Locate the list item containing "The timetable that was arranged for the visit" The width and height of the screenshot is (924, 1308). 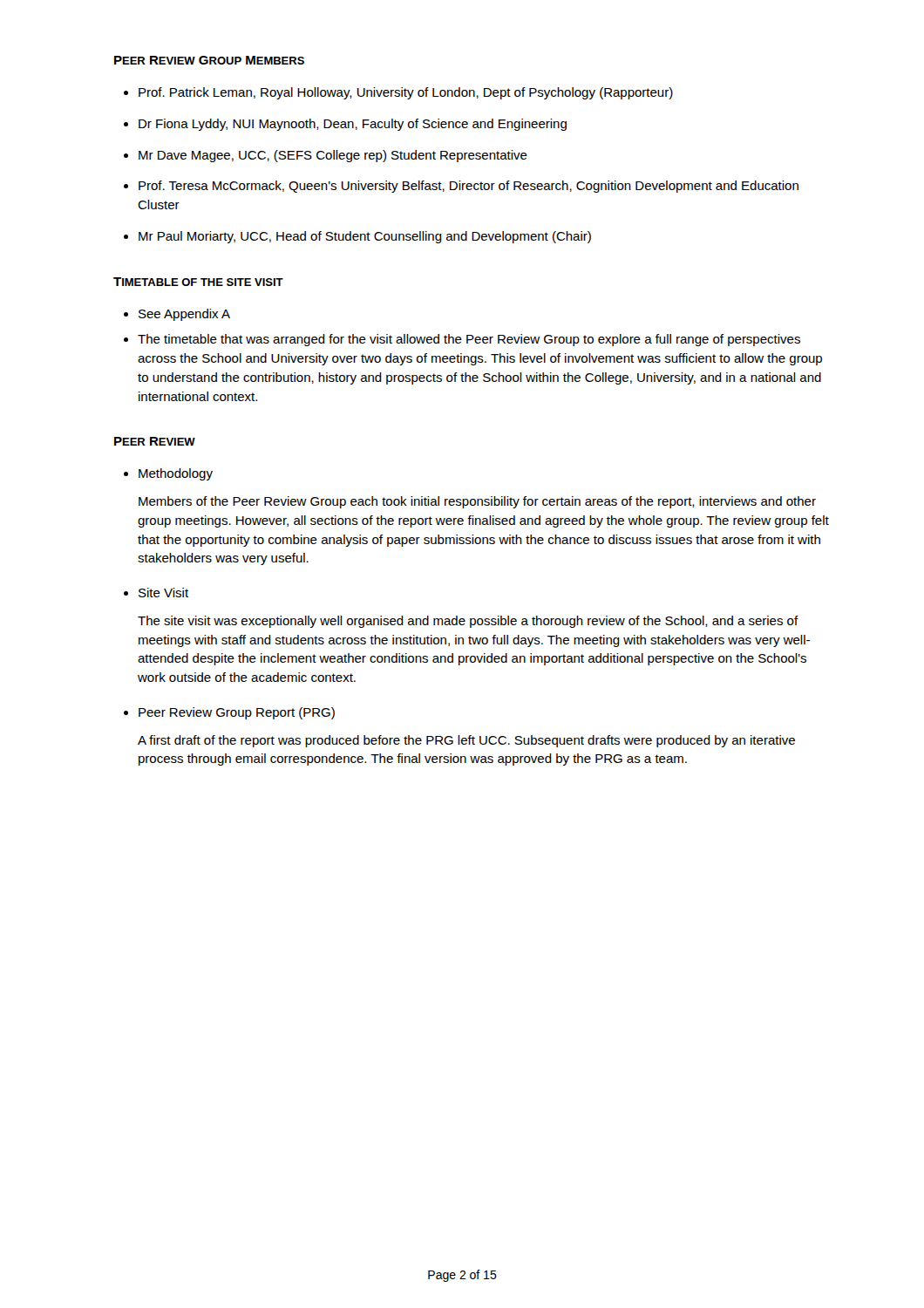480,367
